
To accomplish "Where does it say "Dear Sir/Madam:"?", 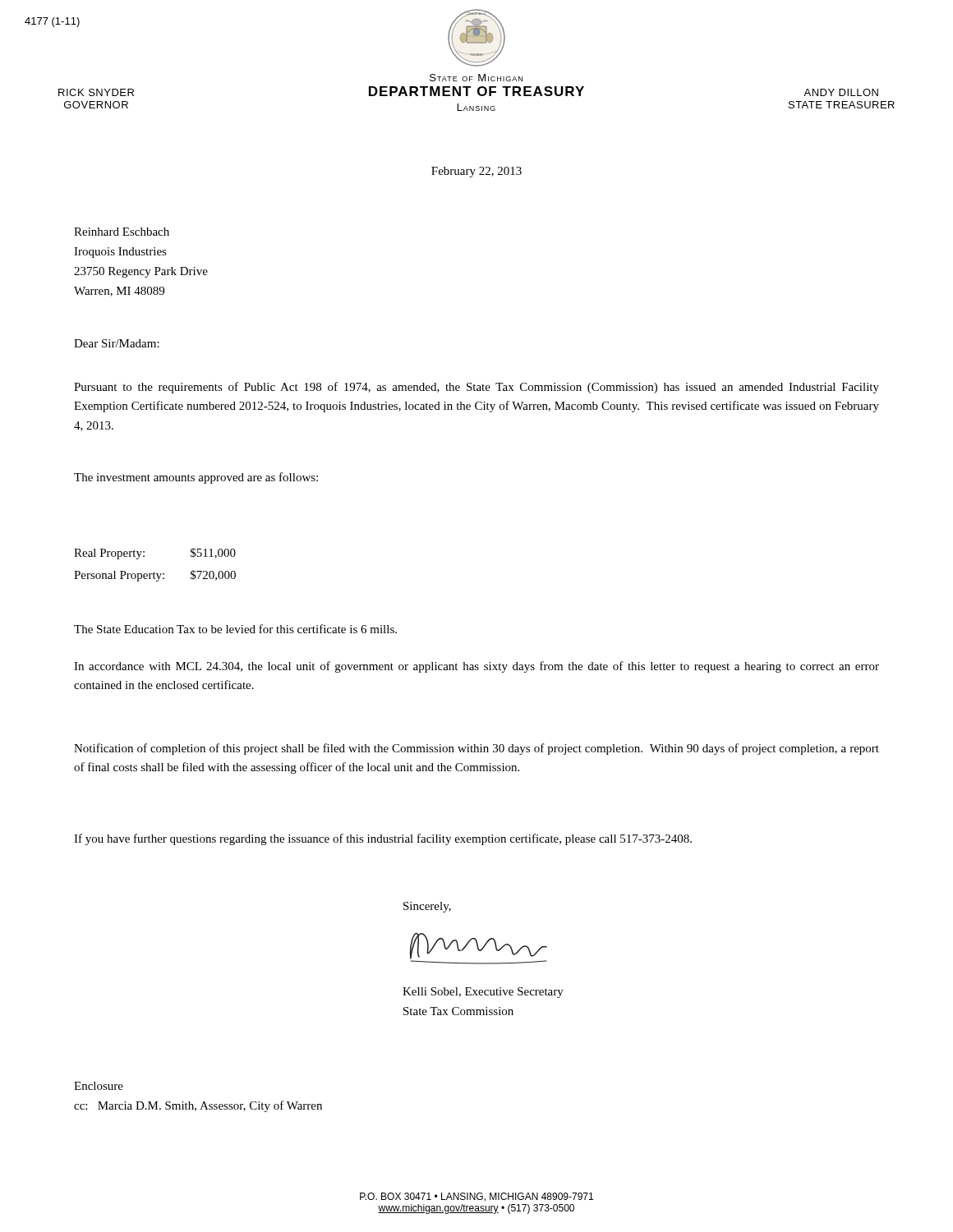I will click(x=117, y=343).
